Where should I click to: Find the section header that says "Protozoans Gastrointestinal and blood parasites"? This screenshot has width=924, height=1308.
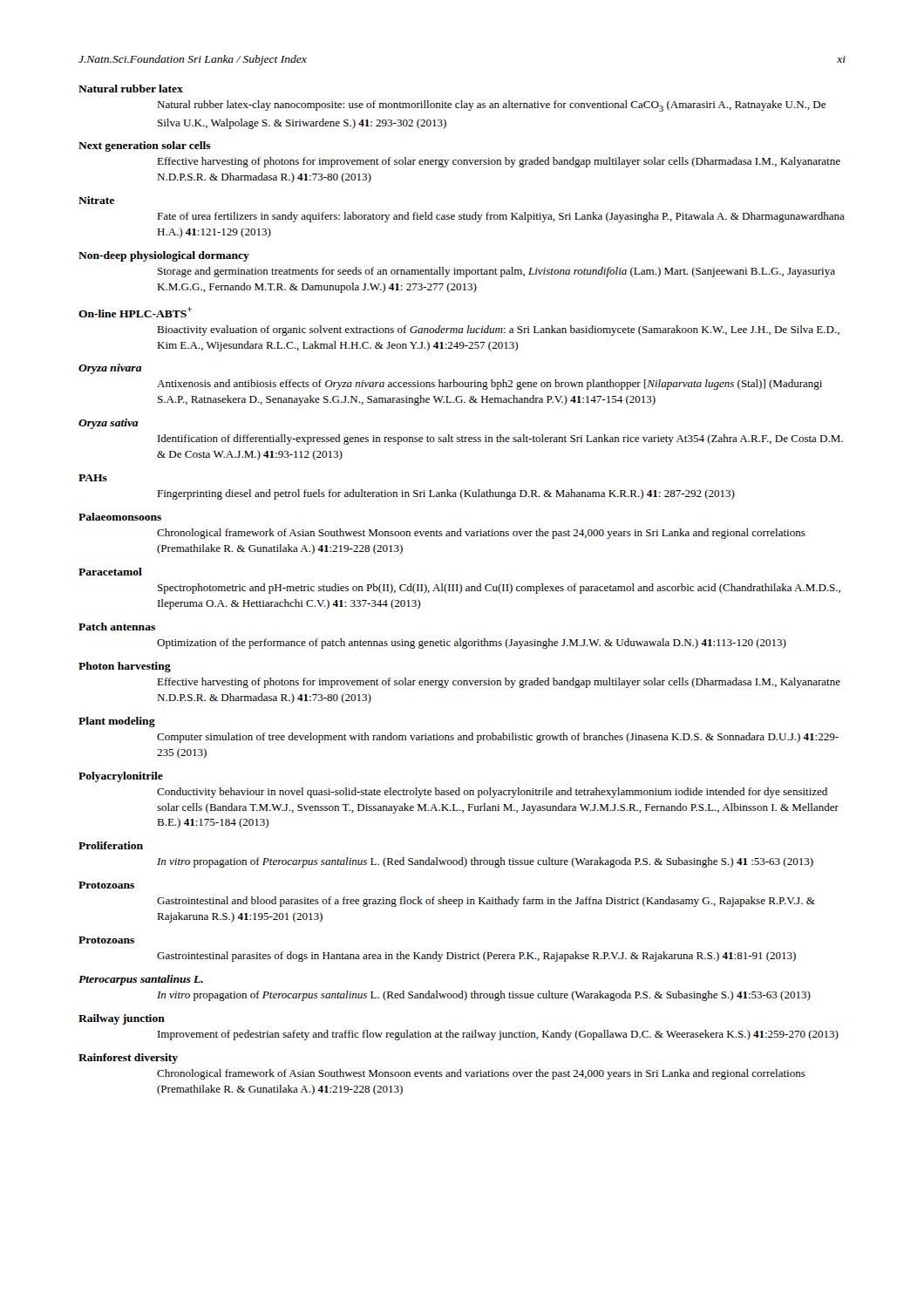click(462, 901)
